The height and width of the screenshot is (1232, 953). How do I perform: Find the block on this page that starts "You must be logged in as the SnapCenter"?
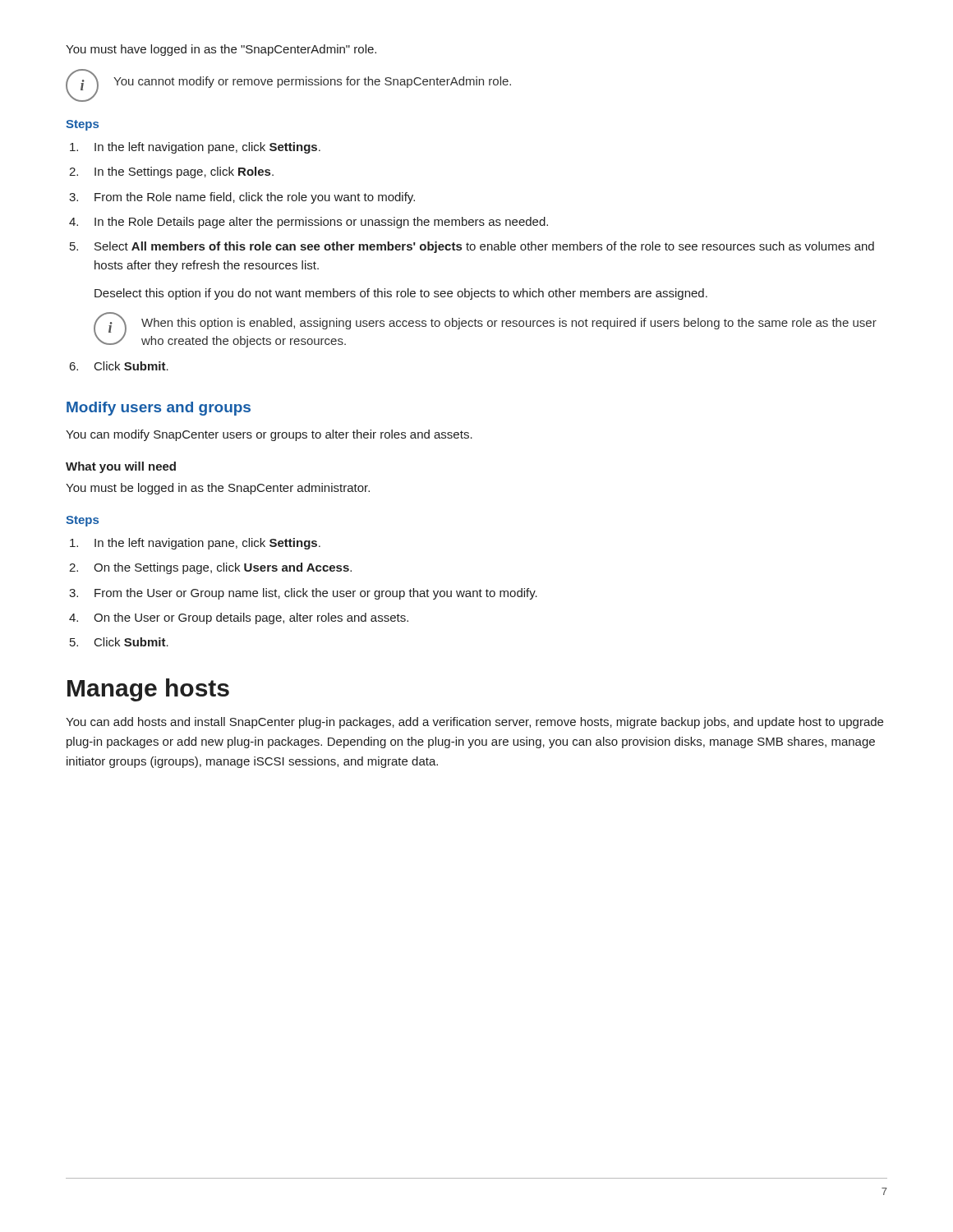[x=218, y=487]
